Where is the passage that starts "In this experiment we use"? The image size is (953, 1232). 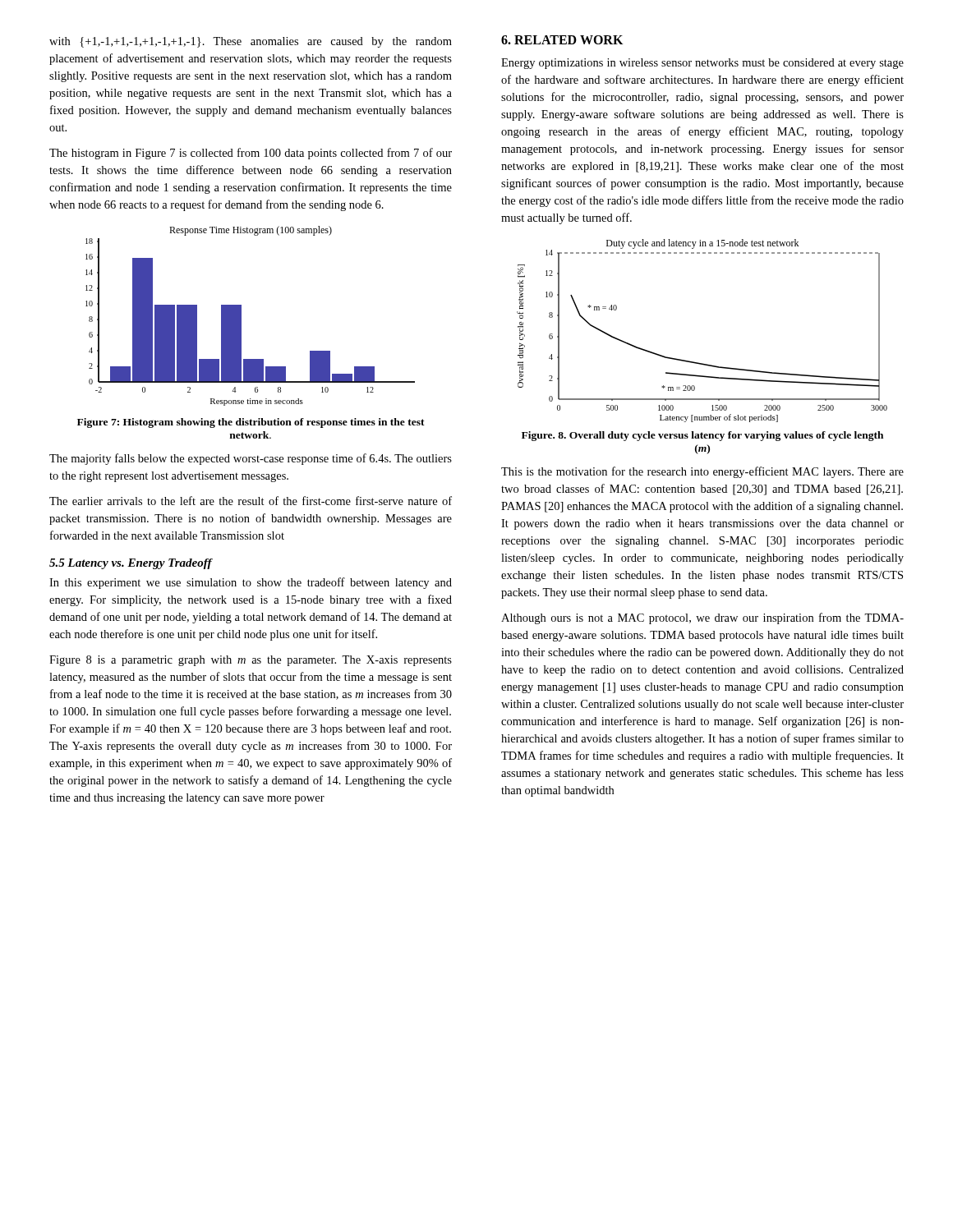point(251,691)
